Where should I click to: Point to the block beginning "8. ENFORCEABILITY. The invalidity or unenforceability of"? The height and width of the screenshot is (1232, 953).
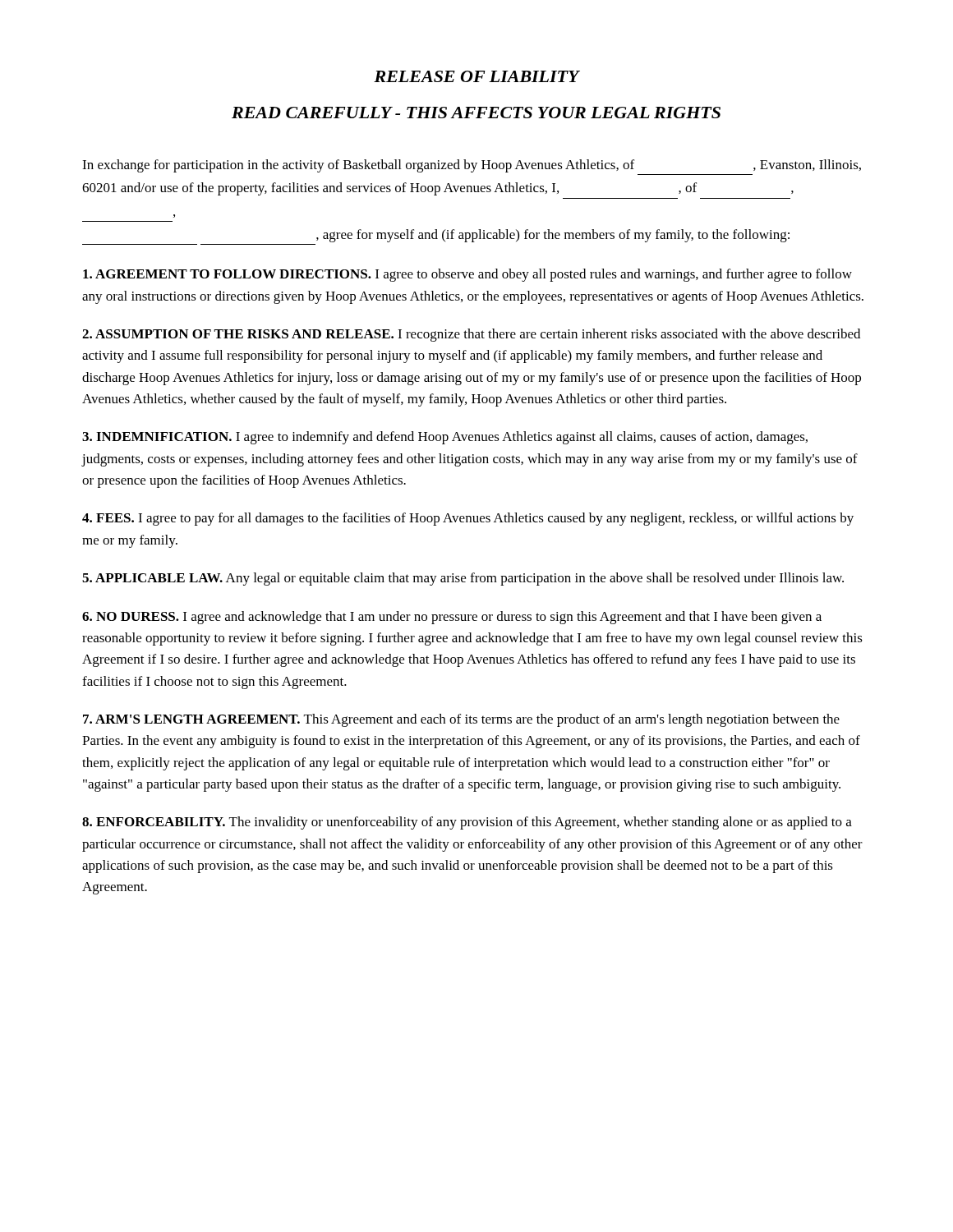[472, 854]
